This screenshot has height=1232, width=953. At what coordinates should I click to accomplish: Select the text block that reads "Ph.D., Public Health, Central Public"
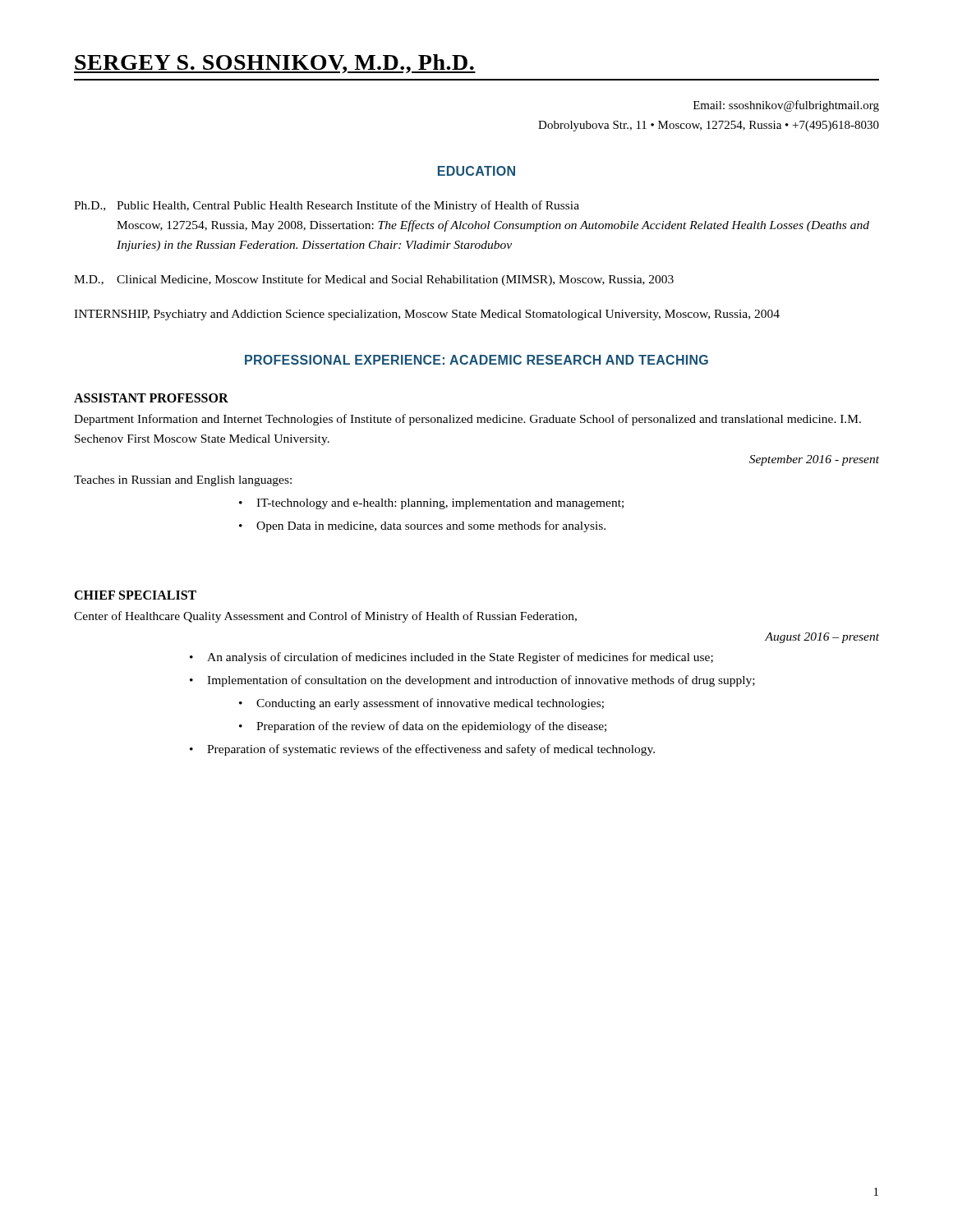476,225
